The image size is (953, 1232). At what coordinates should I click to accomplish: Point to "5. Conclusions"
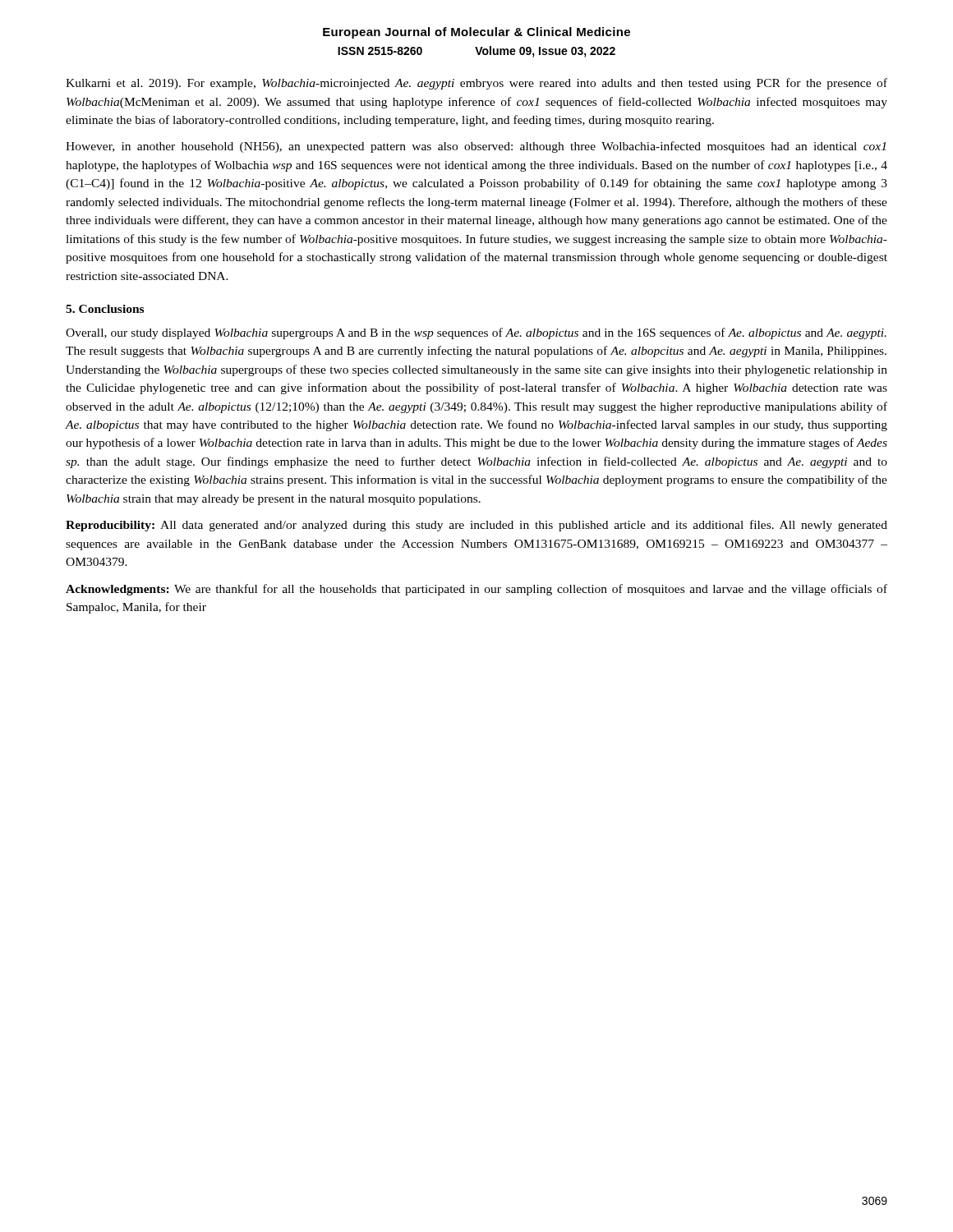pos(105,309)
